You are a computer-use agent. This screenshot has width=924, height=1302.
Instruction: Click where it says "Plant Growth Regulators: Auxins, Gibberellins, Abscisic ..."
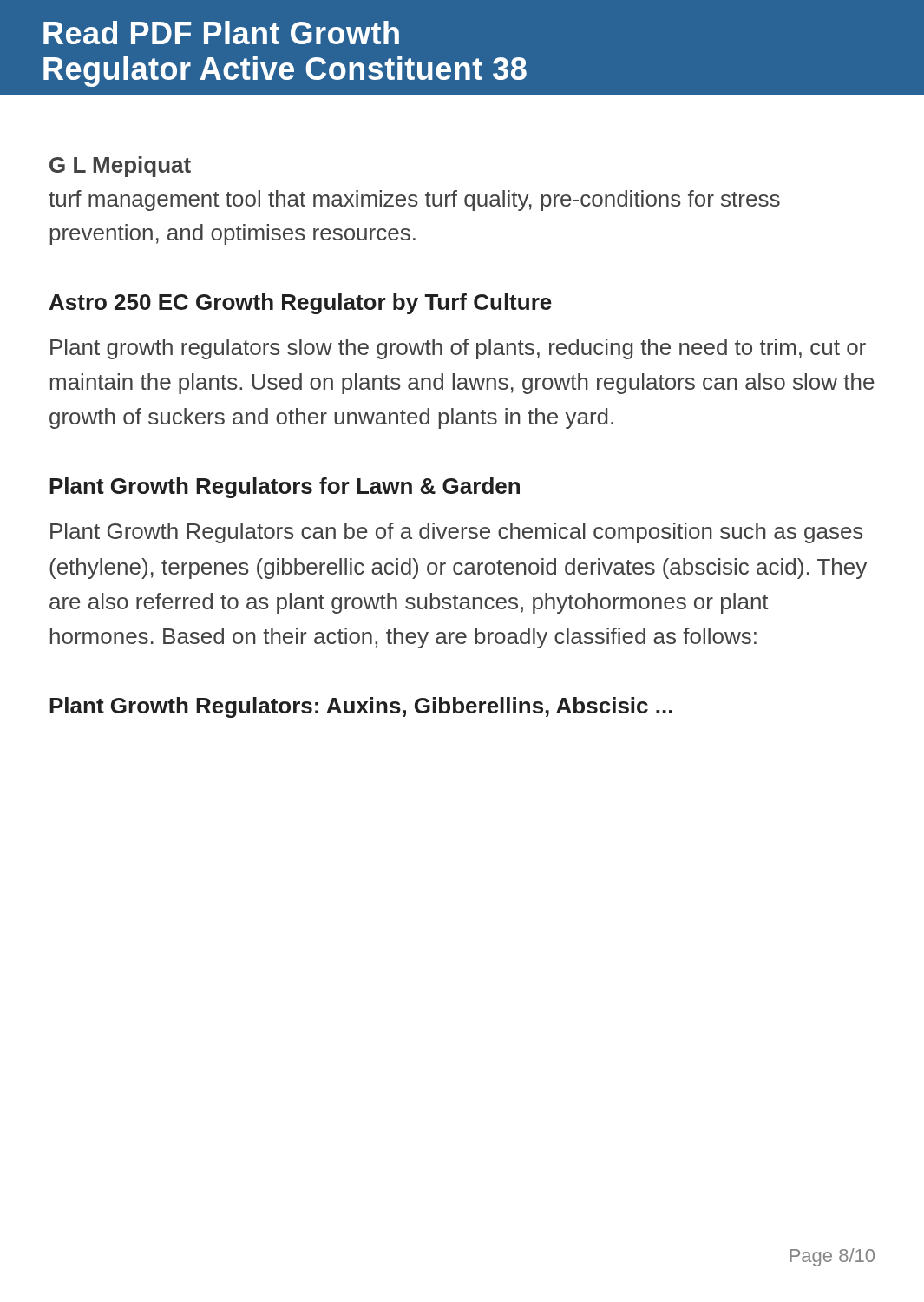462,707
